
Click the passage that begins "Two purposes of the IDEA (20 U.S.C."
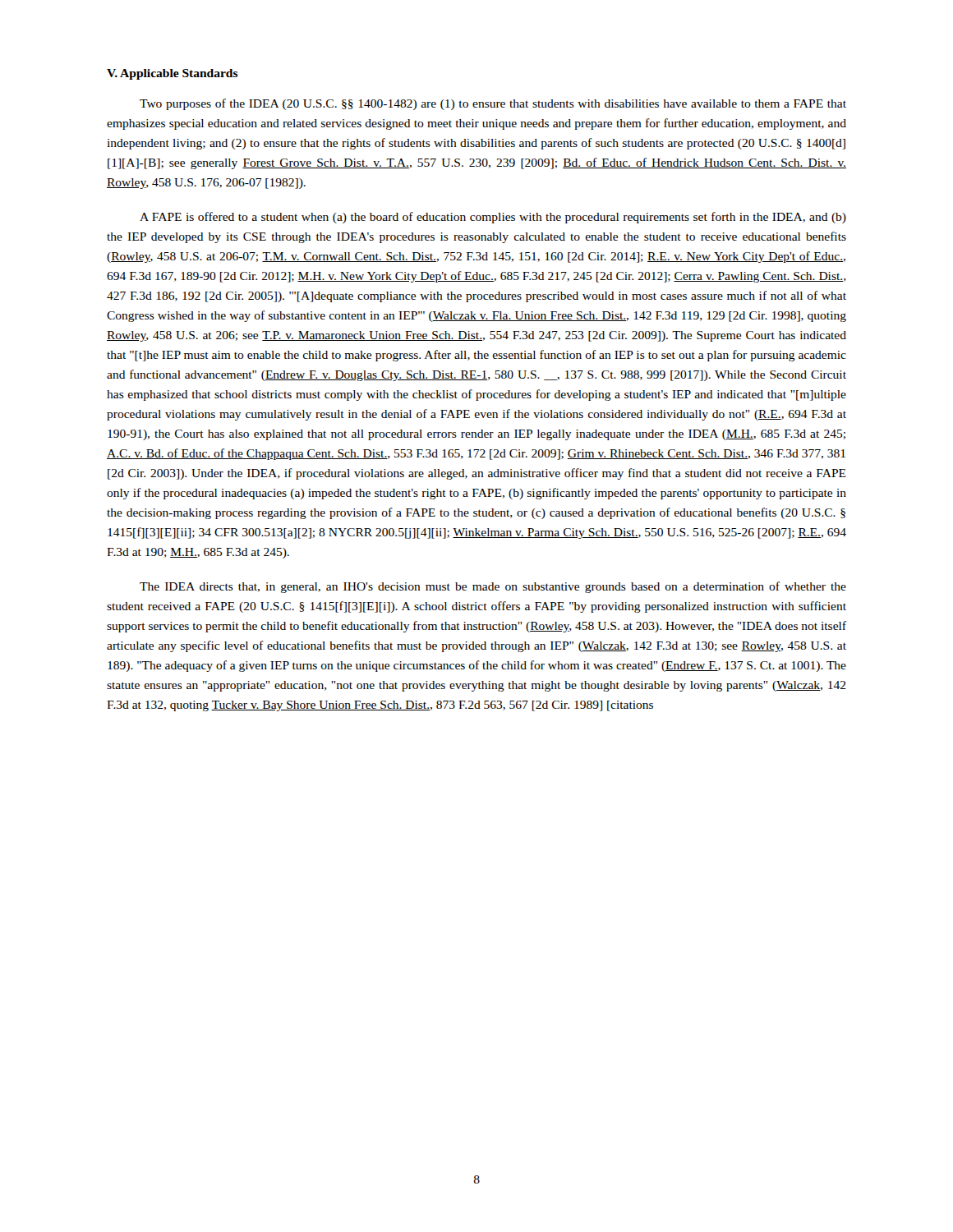coord(476,143)
